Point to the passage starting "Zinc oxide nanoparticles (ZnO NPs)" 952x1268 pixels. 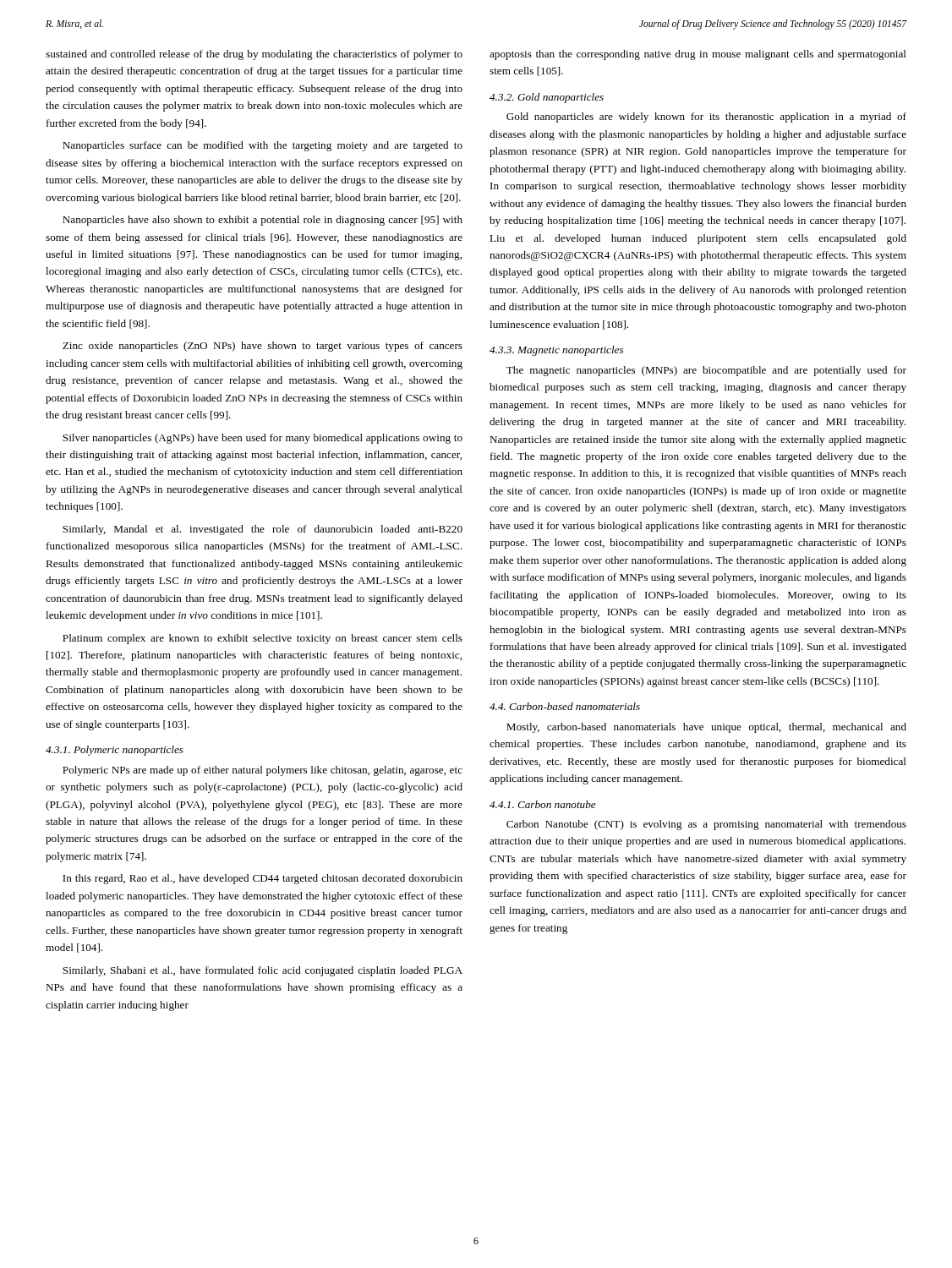point(254,381)
